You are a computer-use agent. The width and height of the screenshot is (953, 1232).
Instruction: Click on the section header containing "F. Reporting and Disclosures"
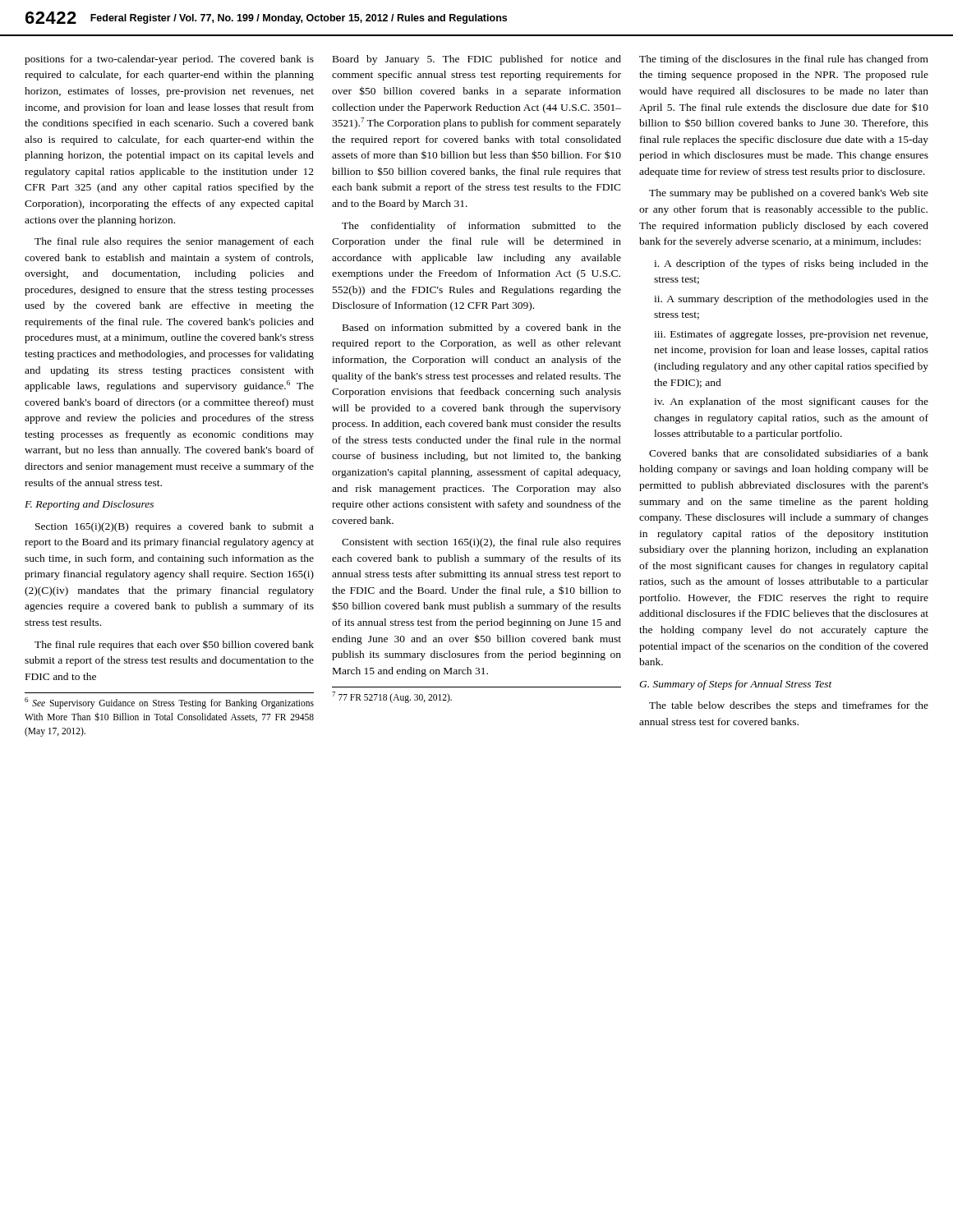point(89,505)
